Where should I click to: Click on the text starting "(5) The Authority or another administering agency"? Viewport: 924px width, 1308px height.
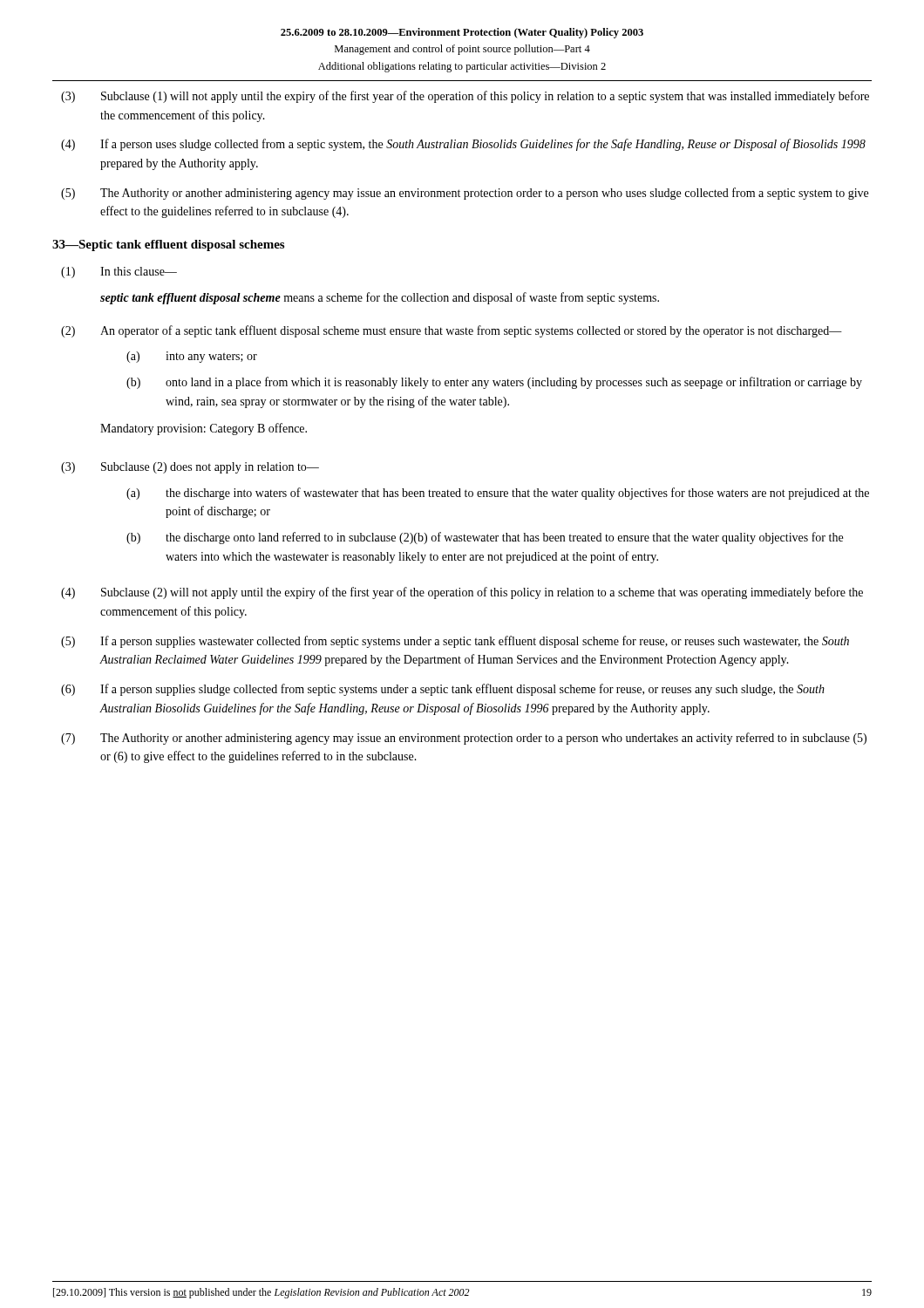462,203
